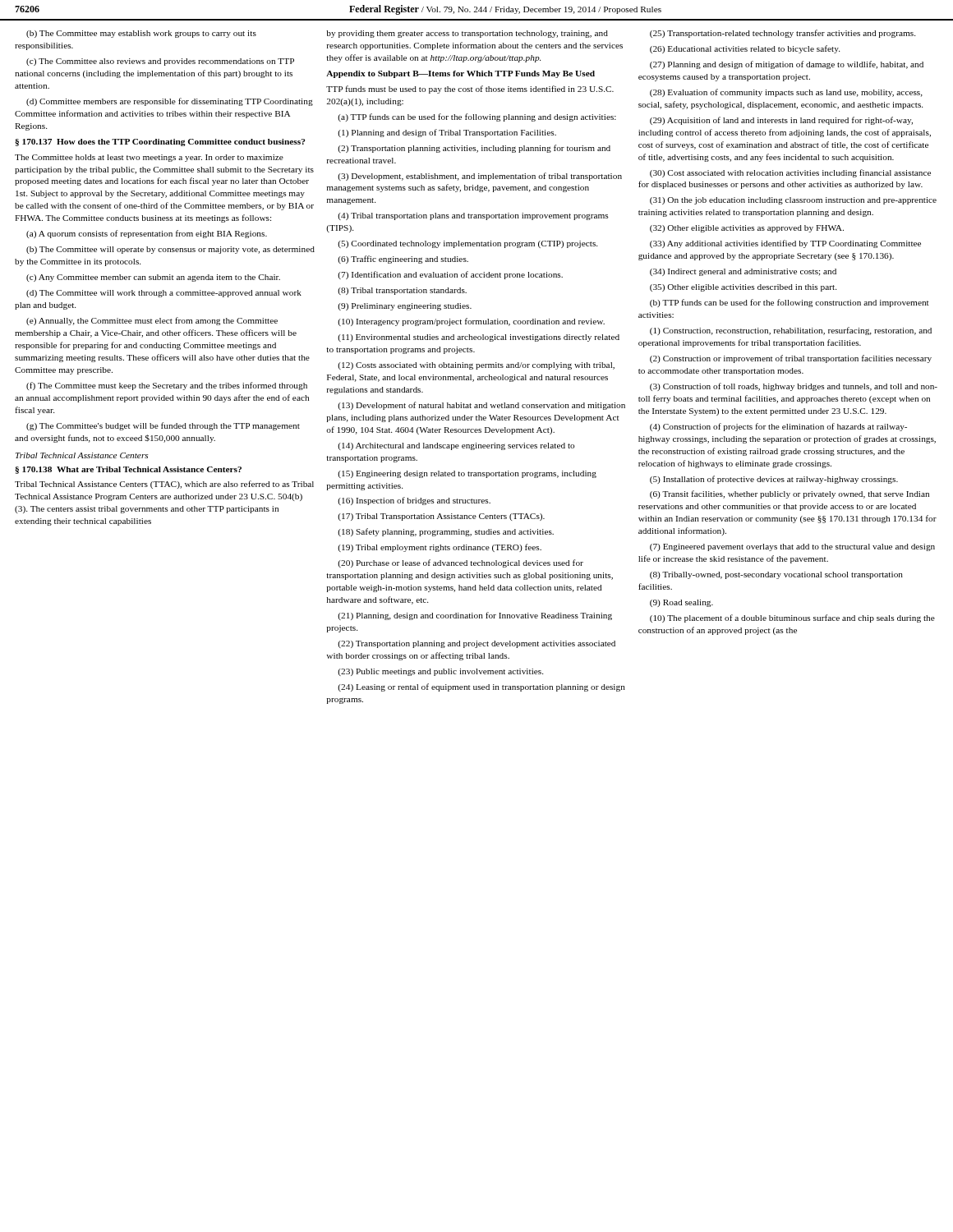Find the element starting "(3) Construction of toll roads, highway bridges and"
Image resolution: width=953 pixels, height=1232 pixels.
coord(788,399)
